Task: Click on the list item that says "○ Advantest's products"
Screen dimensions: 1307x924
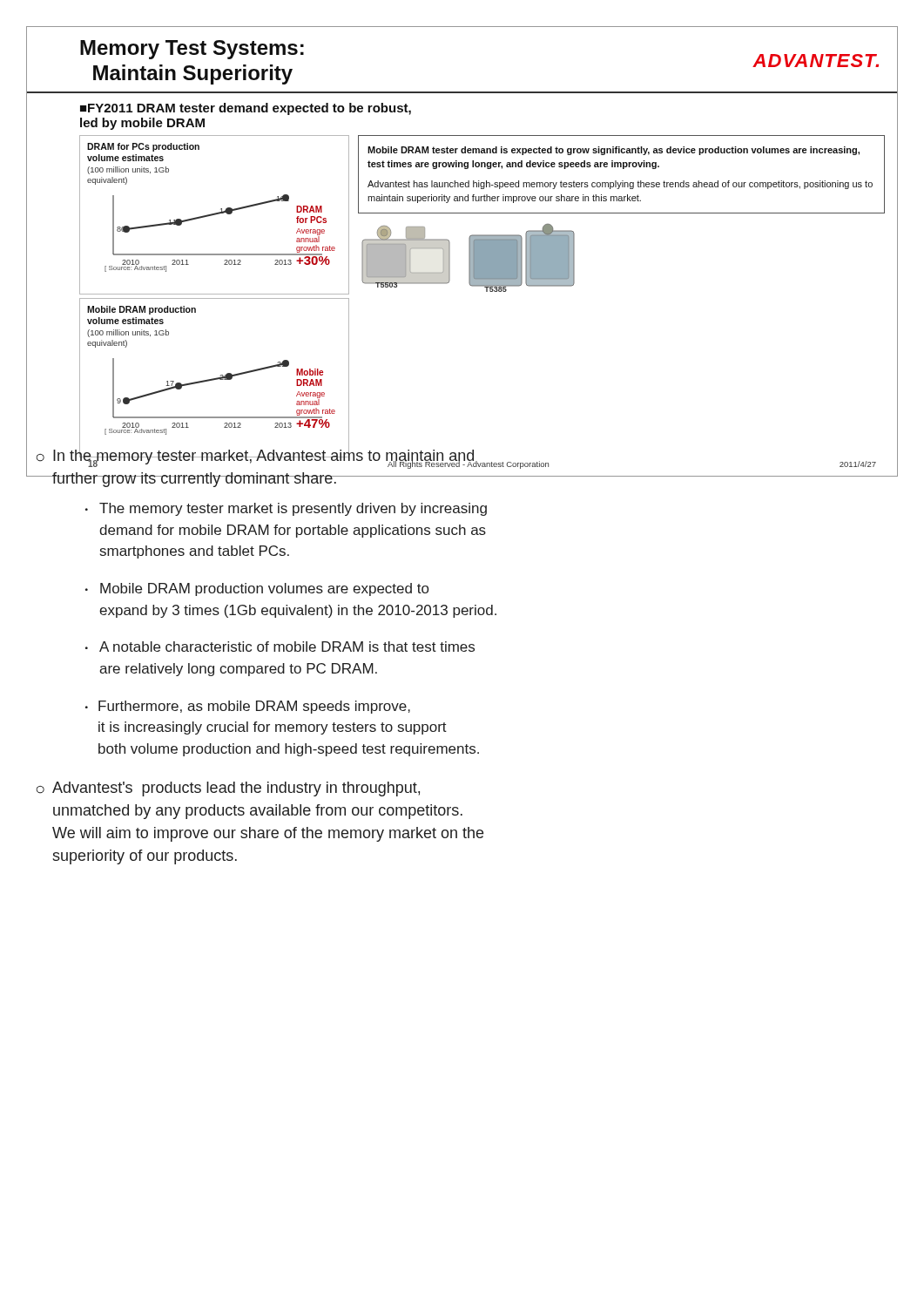Action: pos(260,821)
